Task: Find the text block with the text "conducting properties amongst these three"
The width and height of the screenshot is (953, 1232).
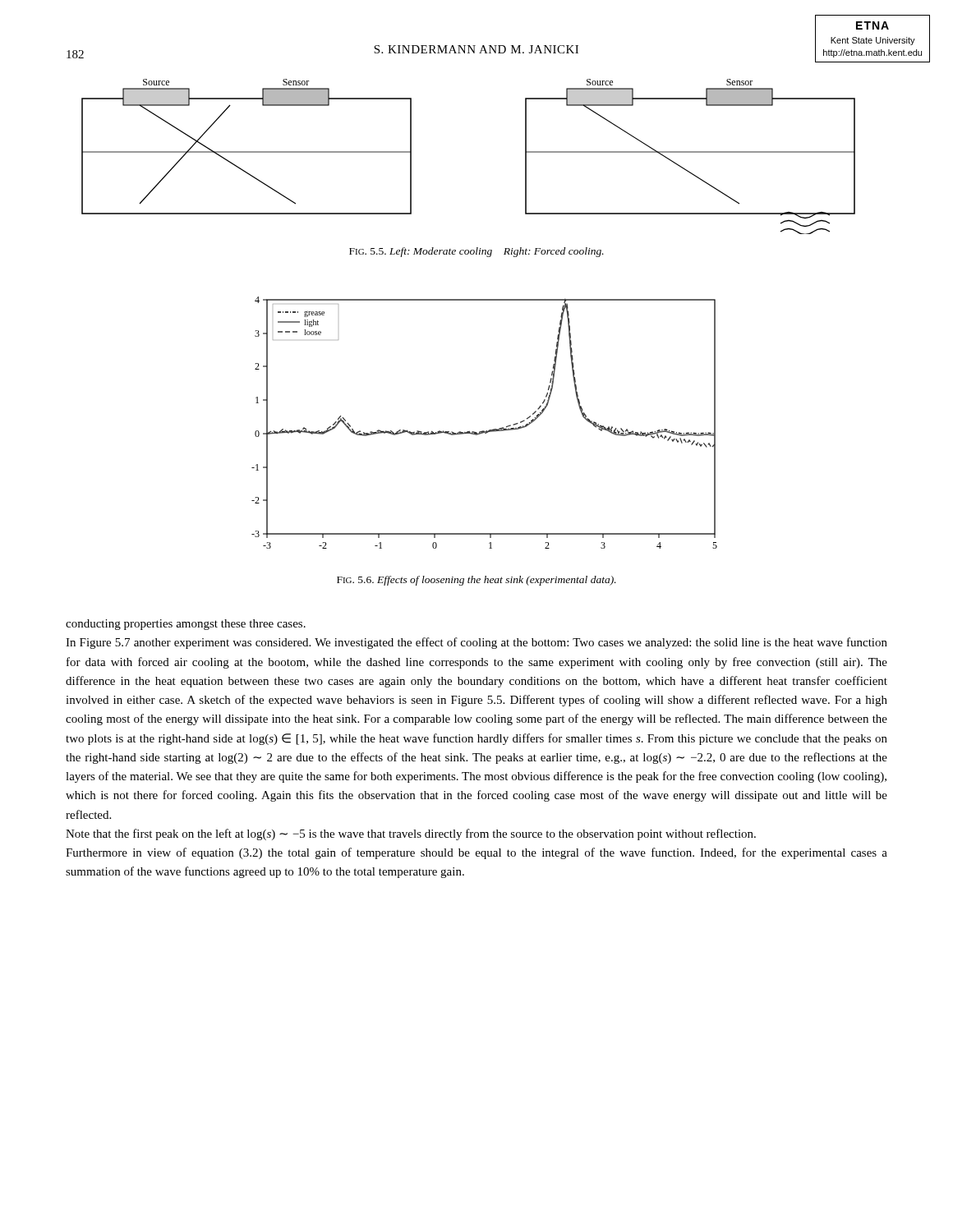Action: (x=476, y=748)
